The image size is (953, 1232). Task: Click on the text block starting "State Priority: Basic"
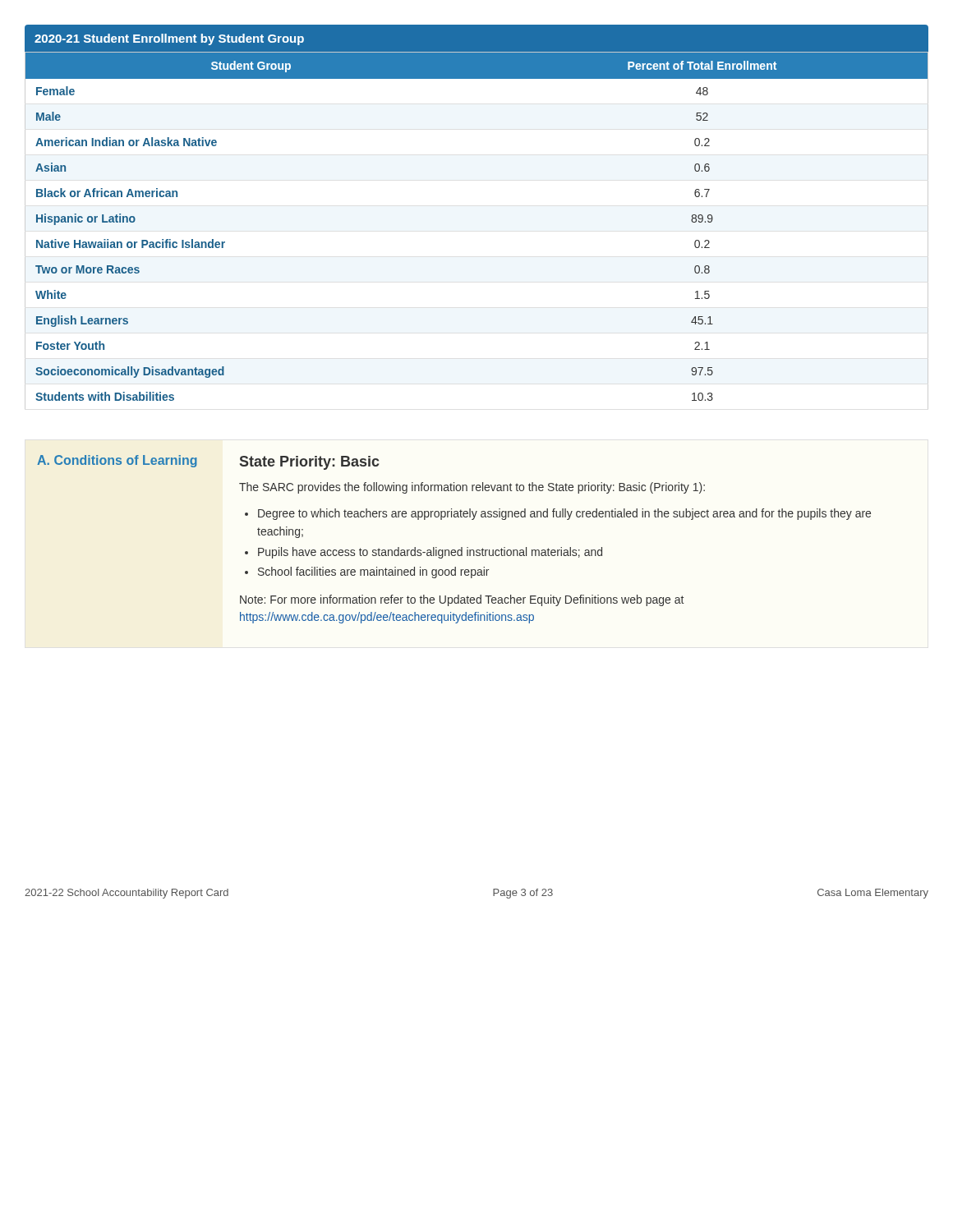click(x=309, y=462)
